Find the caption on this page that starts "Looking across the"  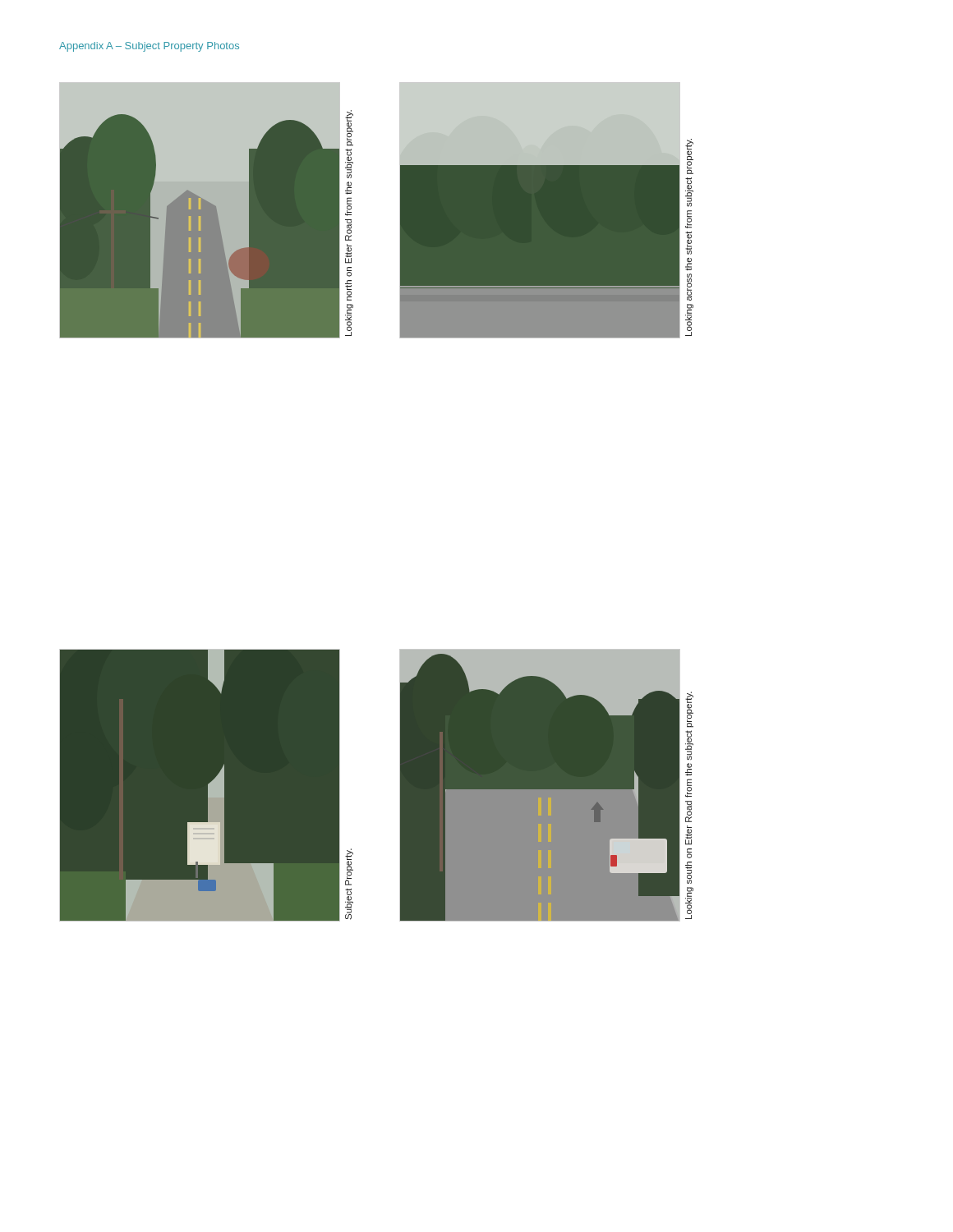click(688, 237)
